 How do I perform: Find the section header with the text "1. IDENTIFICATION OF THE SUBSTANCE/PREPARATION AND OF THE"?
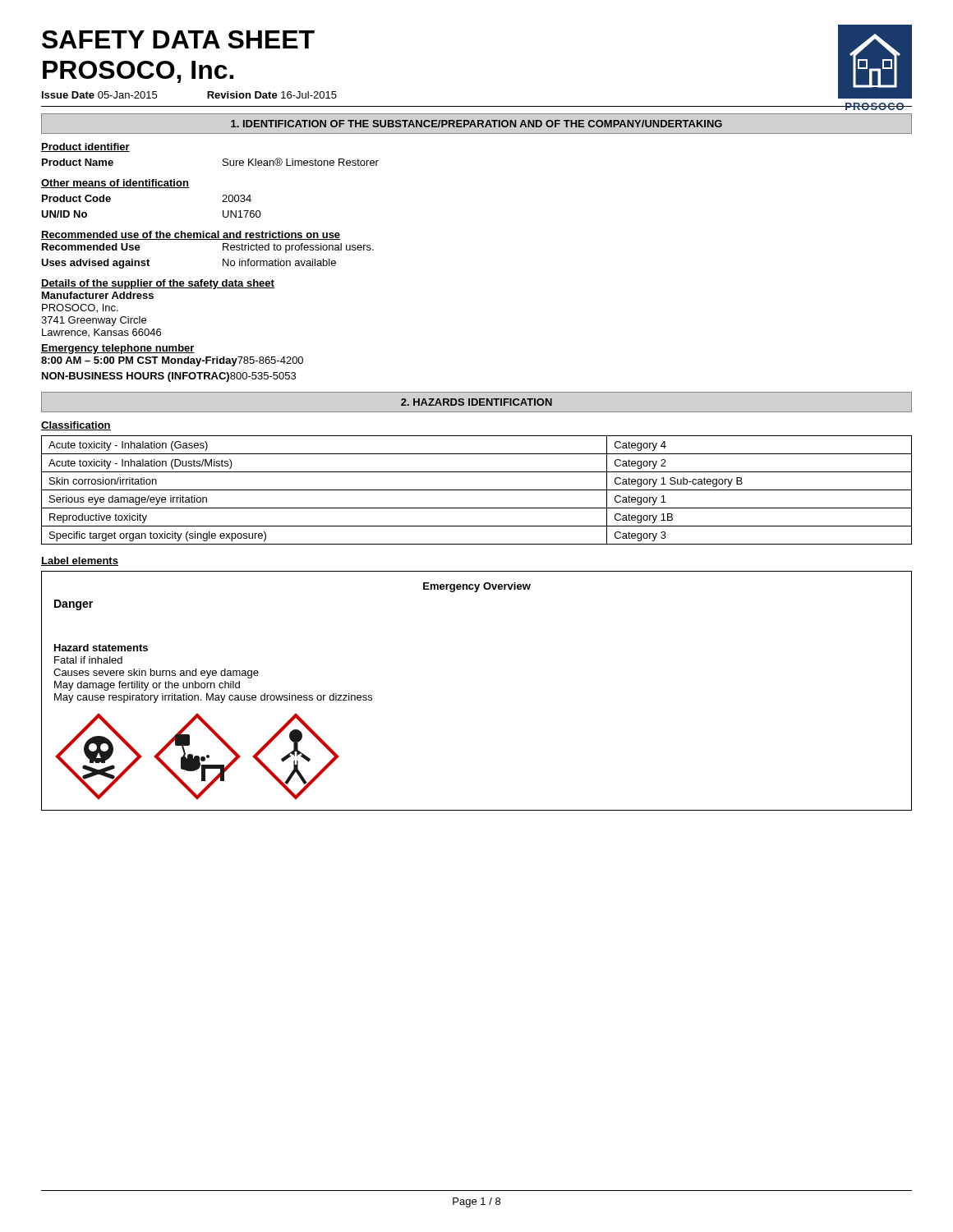476,123
